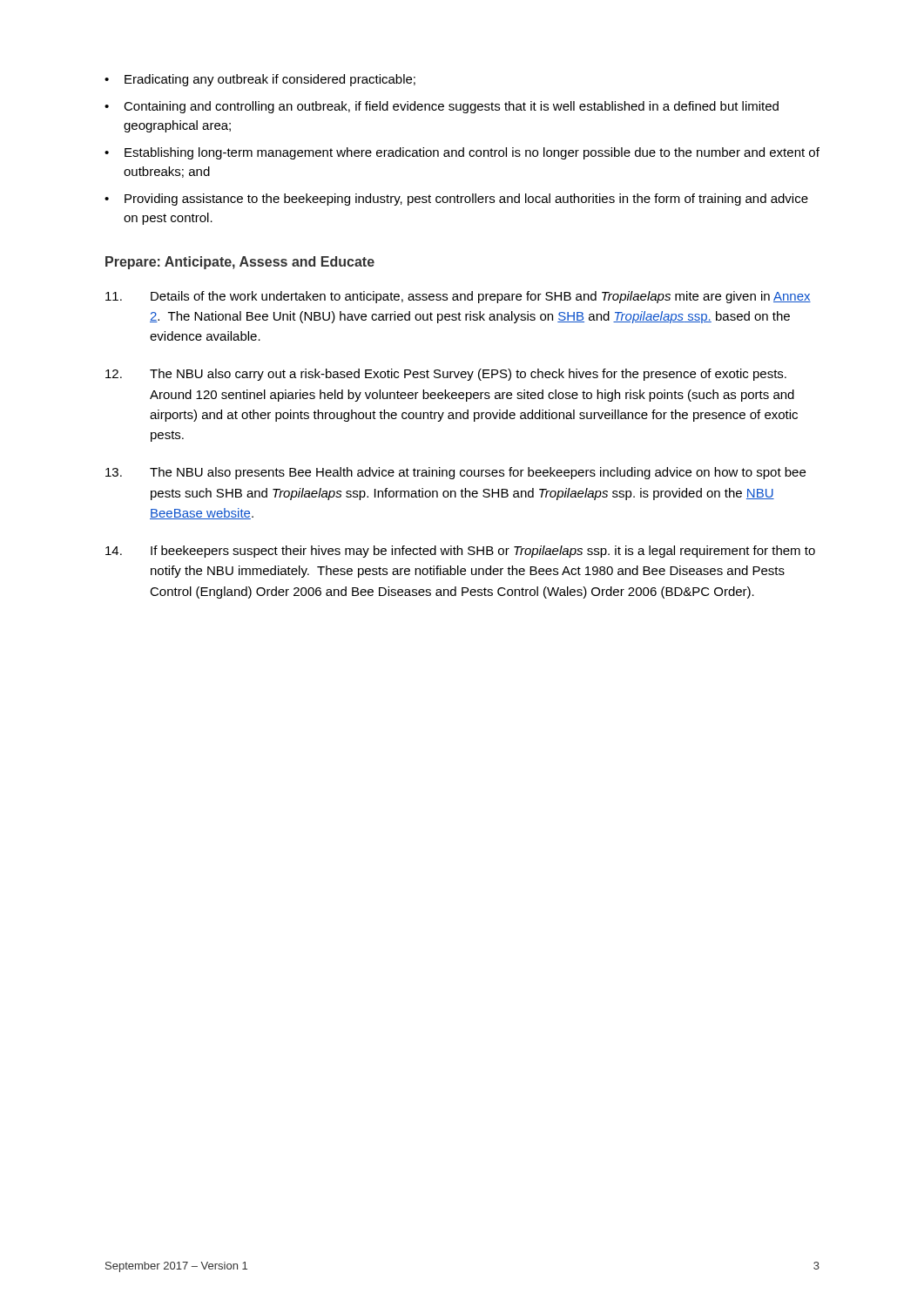Where is the passage that starts "Establishing long-term management"?

[471, 161]
